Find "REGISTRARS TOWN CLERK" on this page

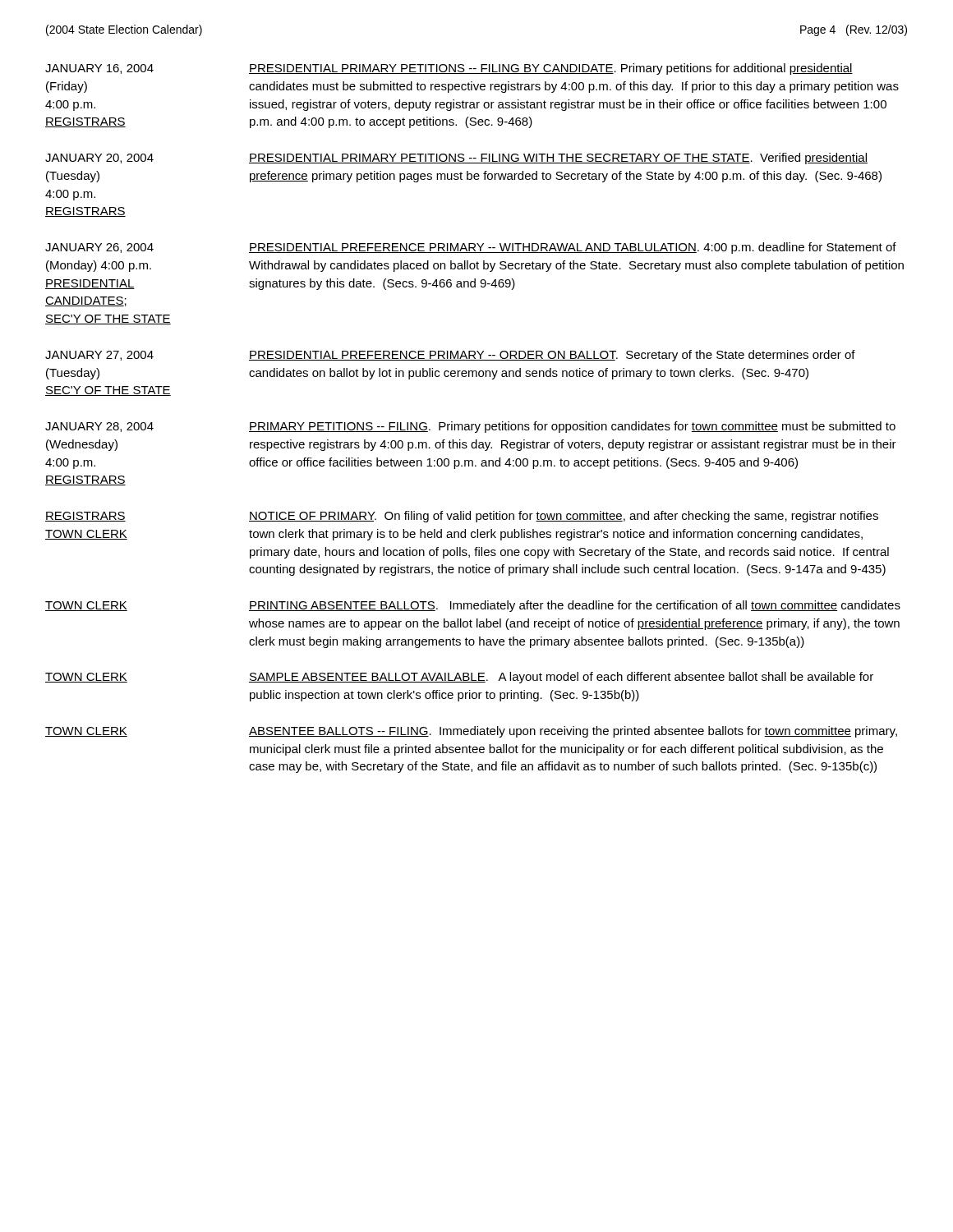(x=86, y=524)
